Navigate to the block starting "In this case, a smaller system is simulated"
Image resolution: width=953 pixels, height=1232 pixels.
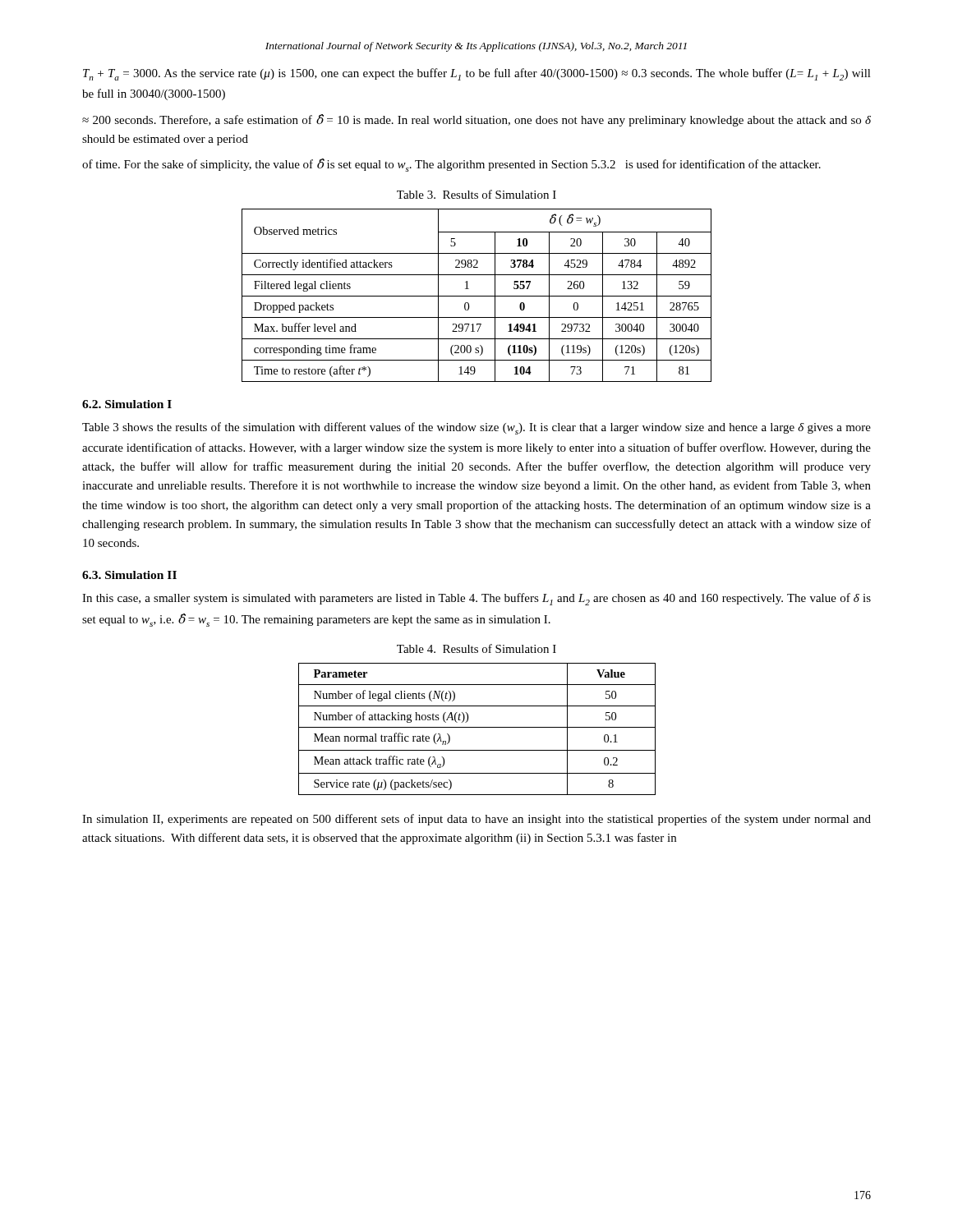(476, 610)
